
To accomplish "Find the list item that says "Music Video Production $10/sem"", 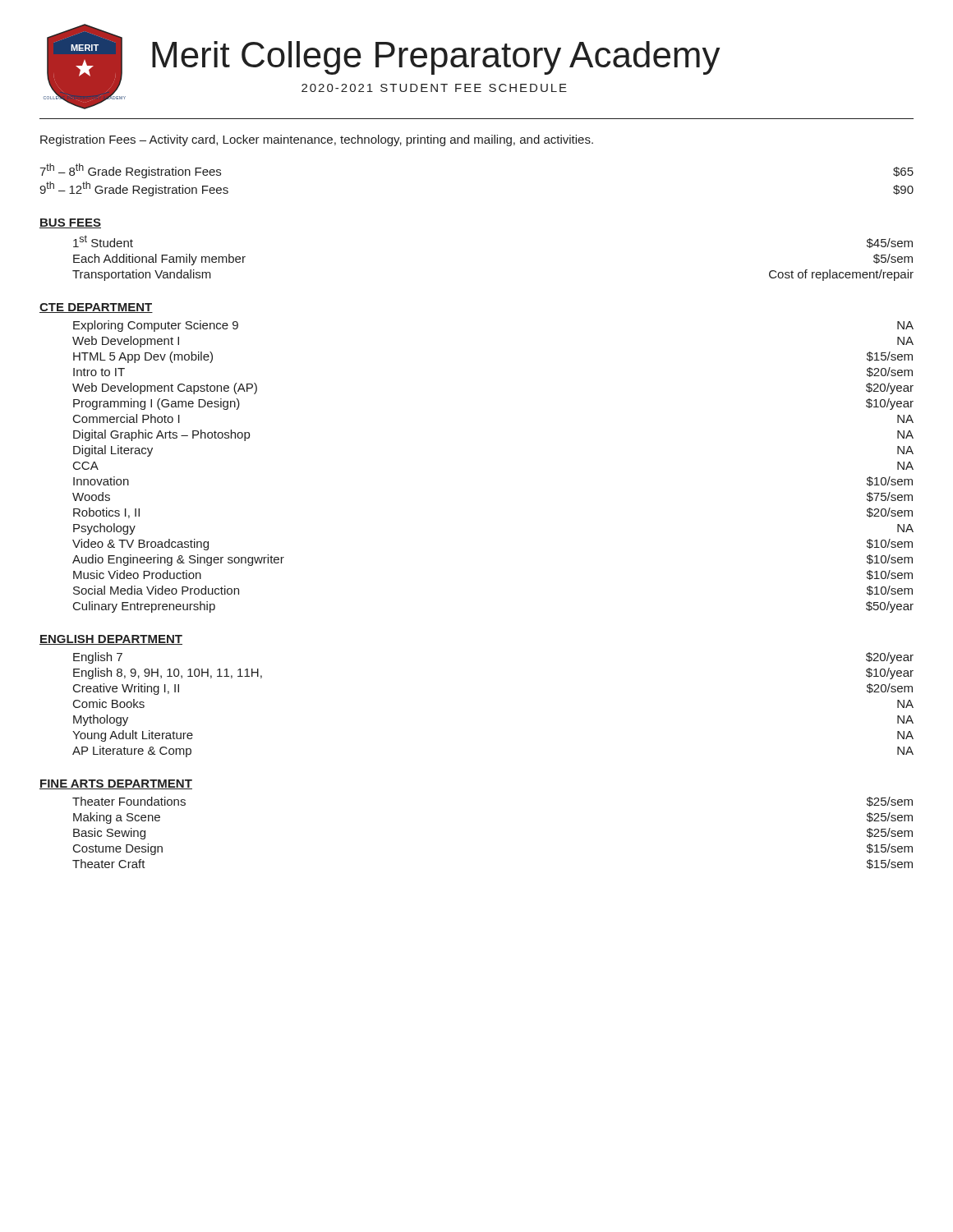I will (132, 575).
